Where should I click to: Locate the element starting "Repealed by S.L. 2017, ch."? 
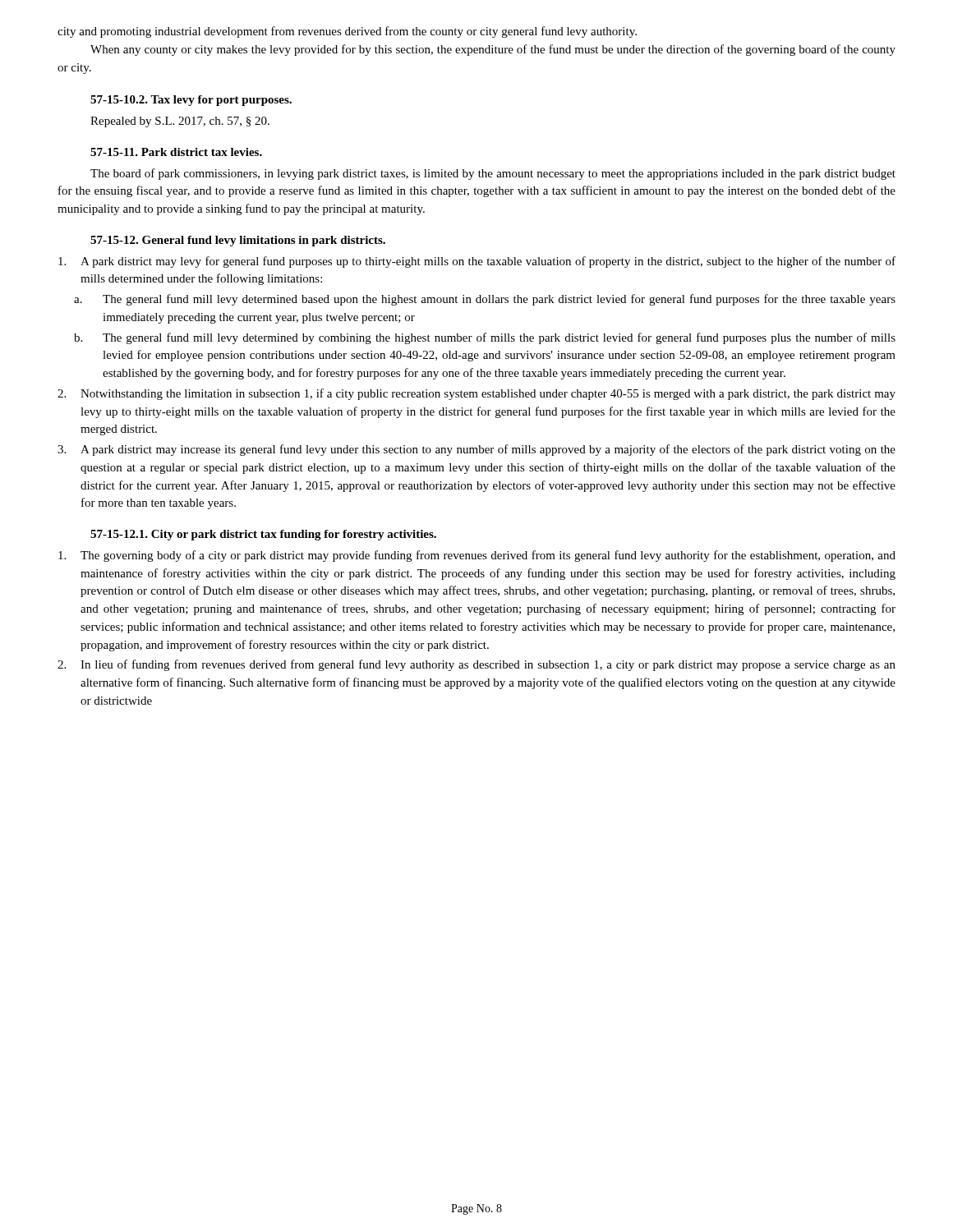180,122
